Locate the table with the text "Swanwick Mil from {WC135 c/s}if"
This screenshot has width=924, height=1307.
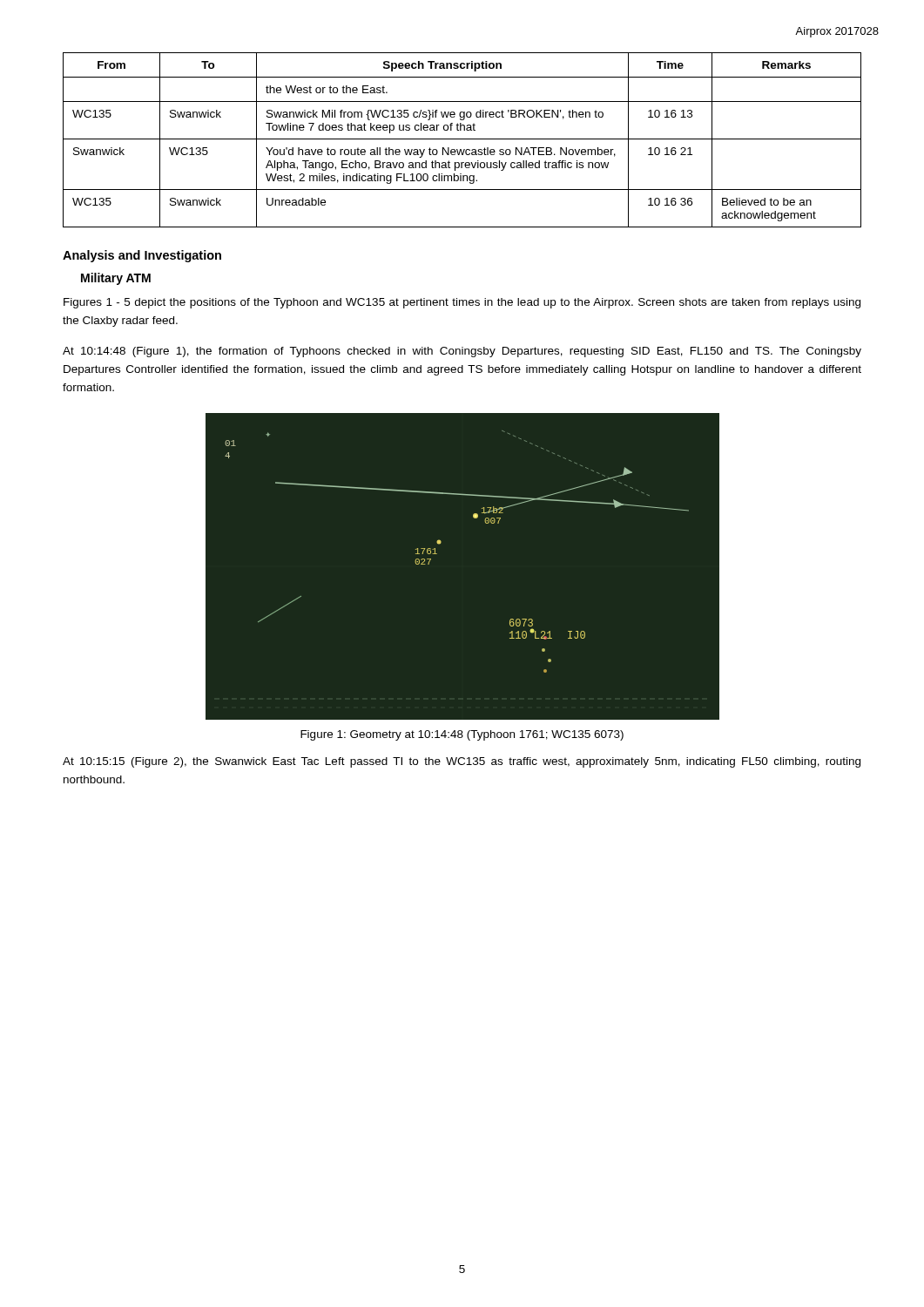462,140
